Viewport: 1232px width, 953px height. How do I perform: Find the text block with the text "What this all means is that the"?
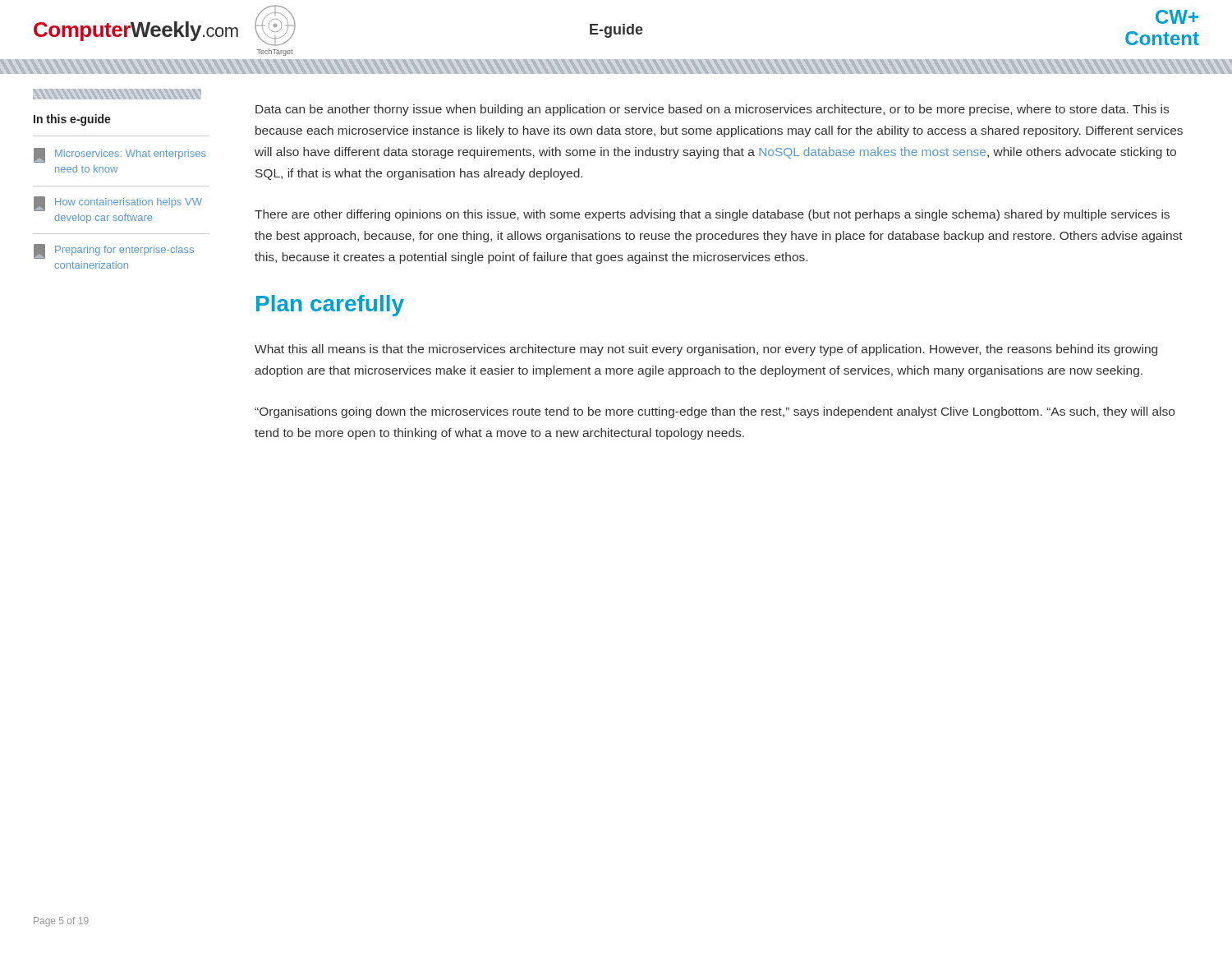[706, 360]
